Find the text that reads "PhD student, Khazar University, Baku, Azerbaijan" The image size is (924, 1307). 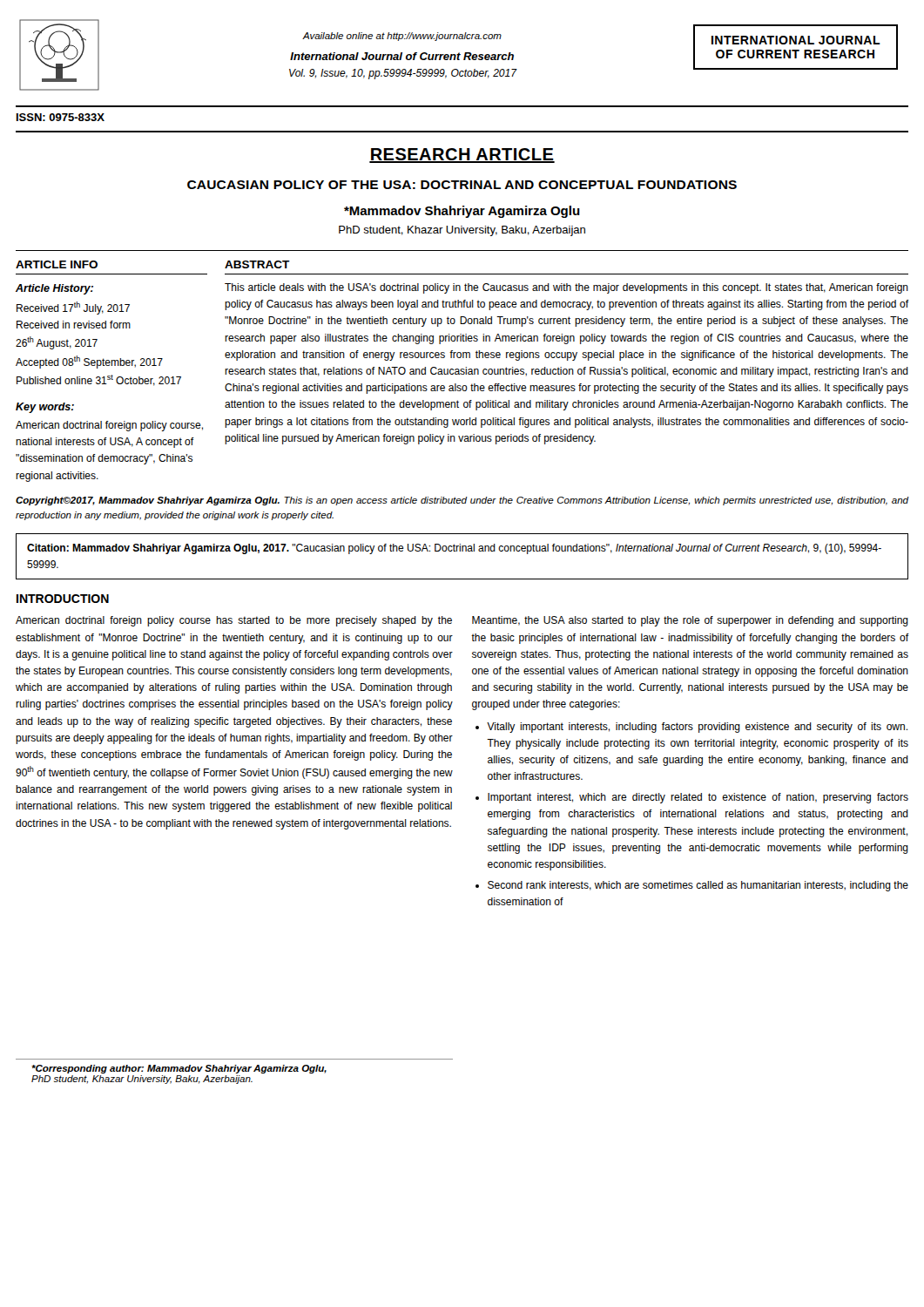pyautogui.click(x=462, y=230)
